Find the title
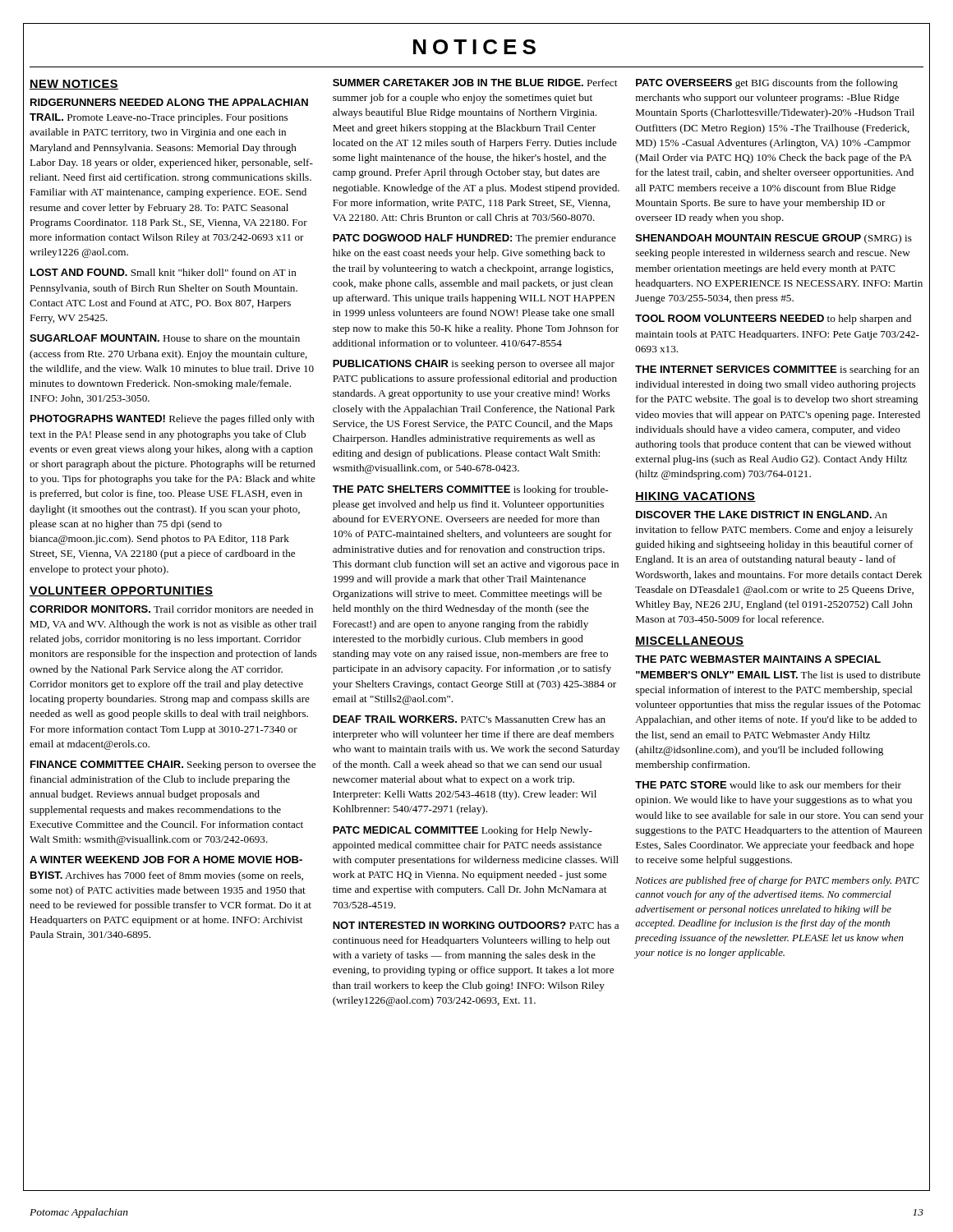953x1232 pixels. click(x=476, y=48)
